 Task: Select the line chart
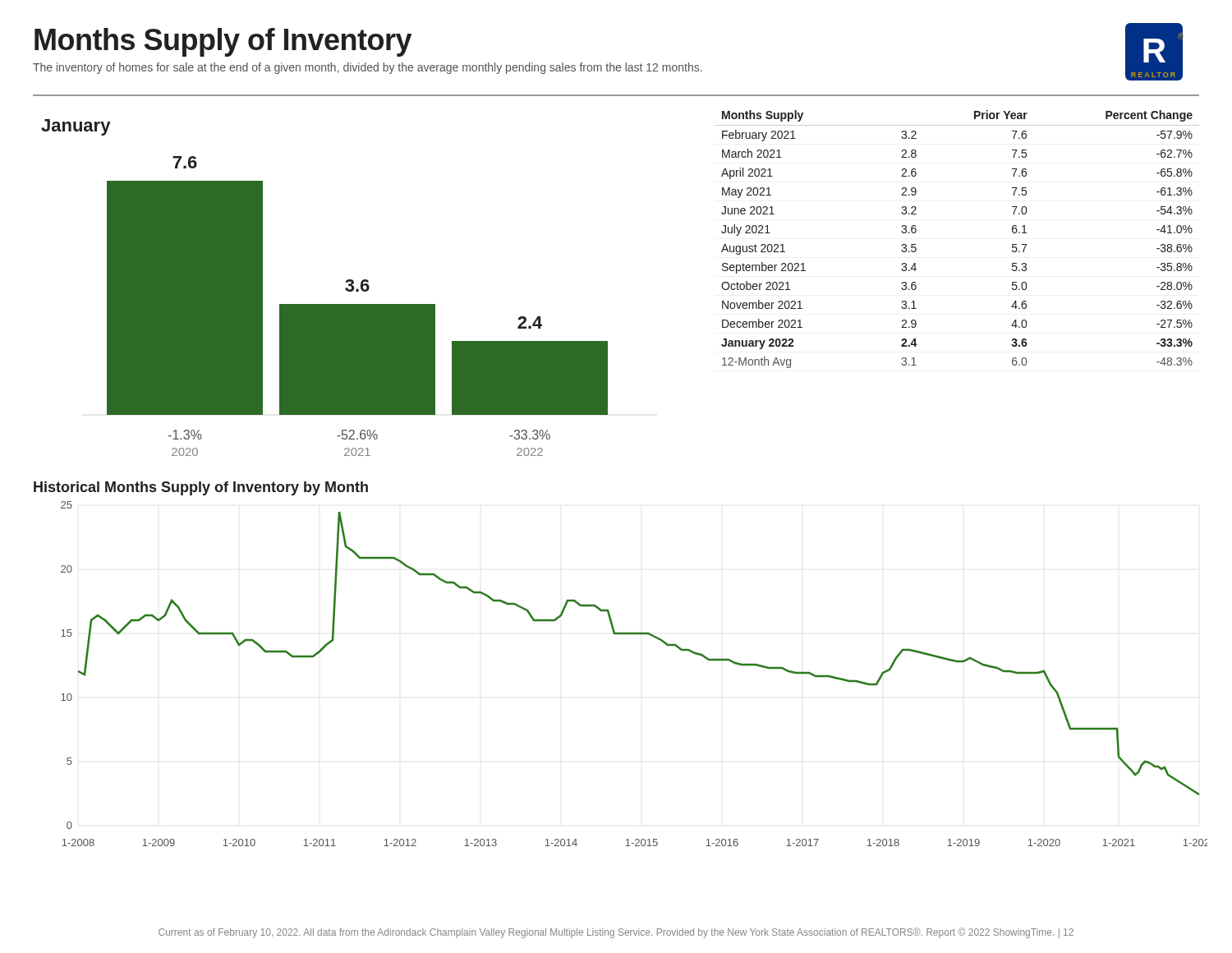tap(620, 682)
